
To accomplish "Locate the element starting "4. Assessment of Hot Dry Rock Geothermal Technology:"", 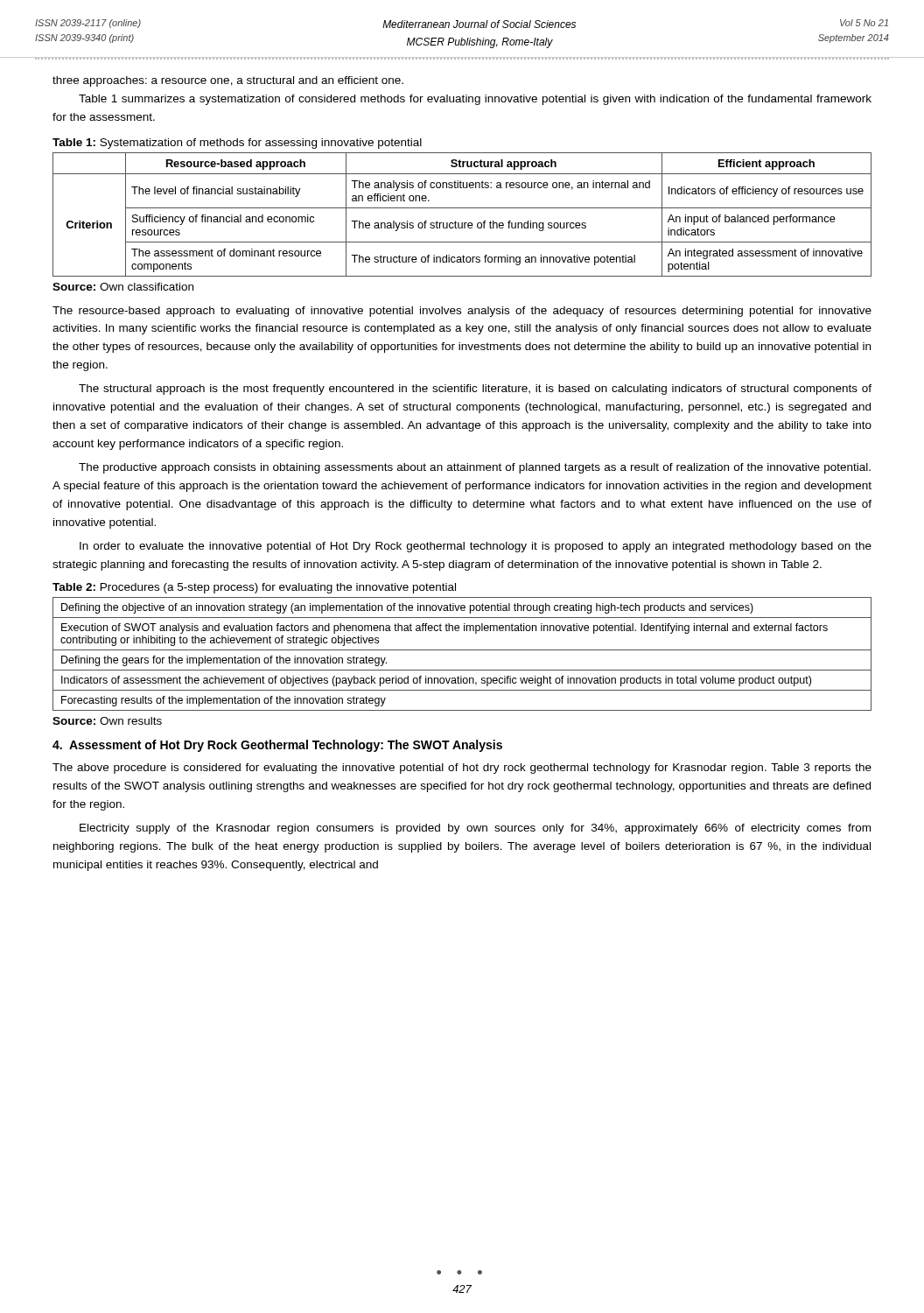I will tap(278, 745).
